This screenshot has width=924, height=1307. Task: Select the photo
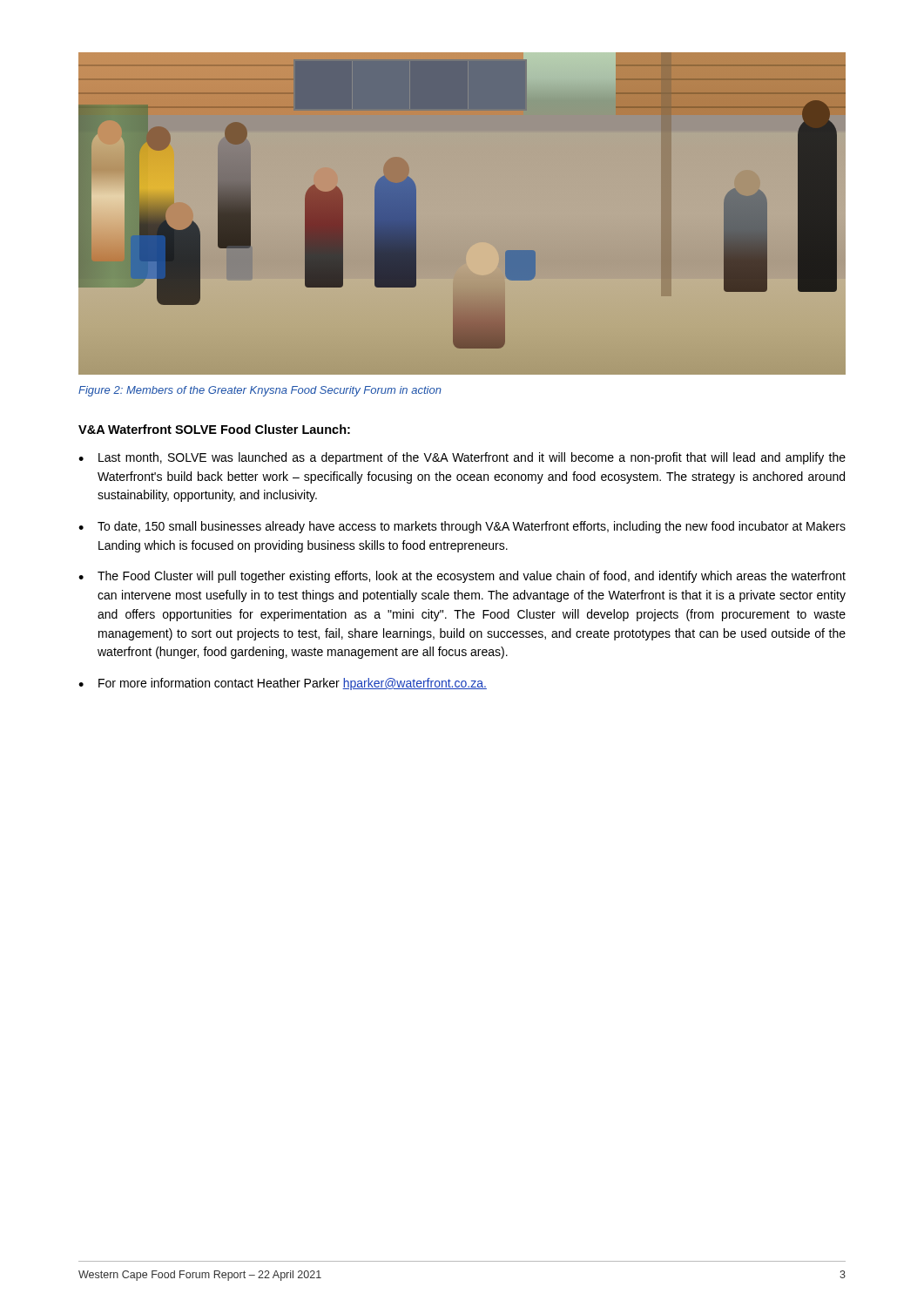[462, 213]
